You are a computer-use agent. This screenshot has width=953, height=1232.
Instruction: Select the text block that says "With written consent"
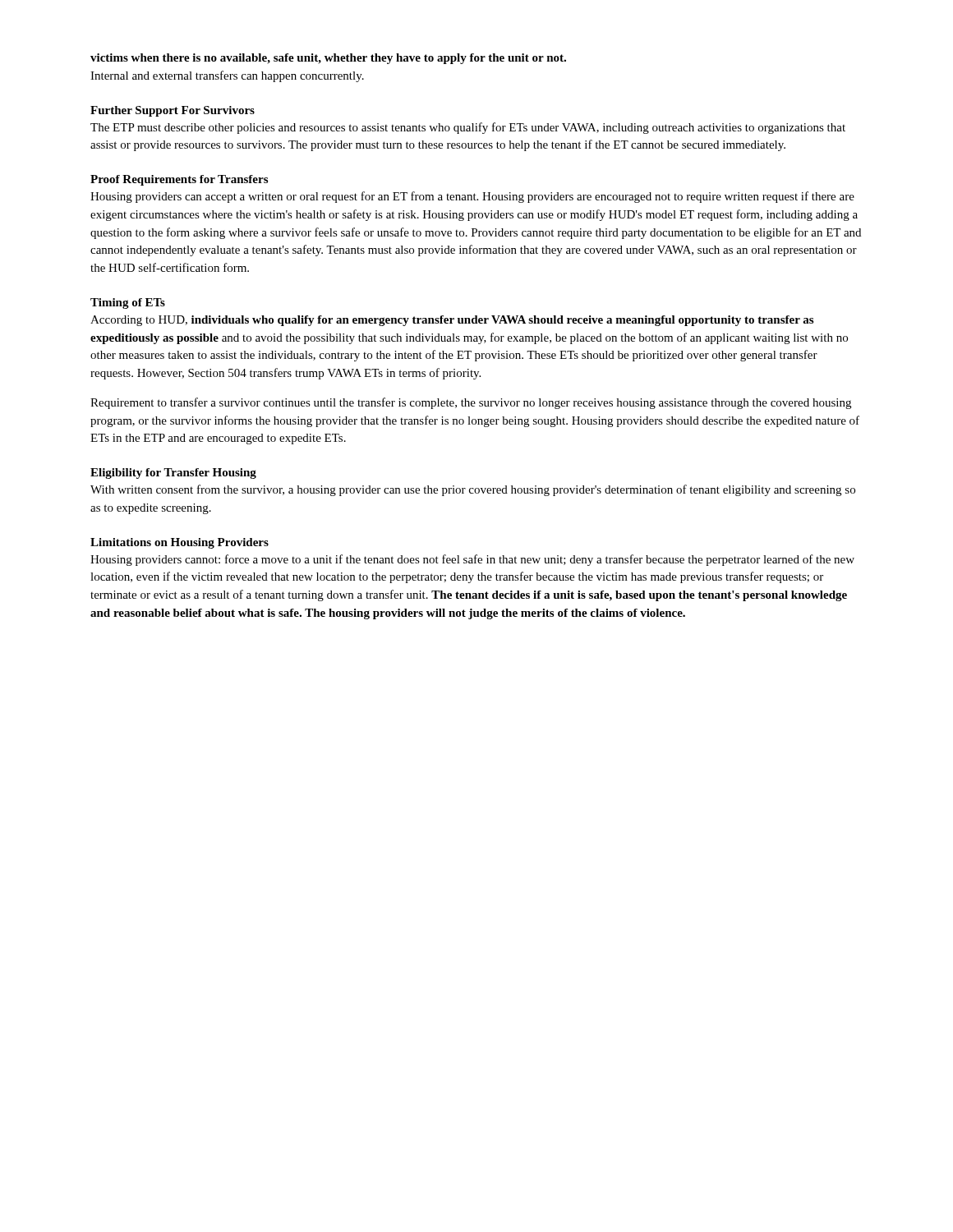[473, 498]
